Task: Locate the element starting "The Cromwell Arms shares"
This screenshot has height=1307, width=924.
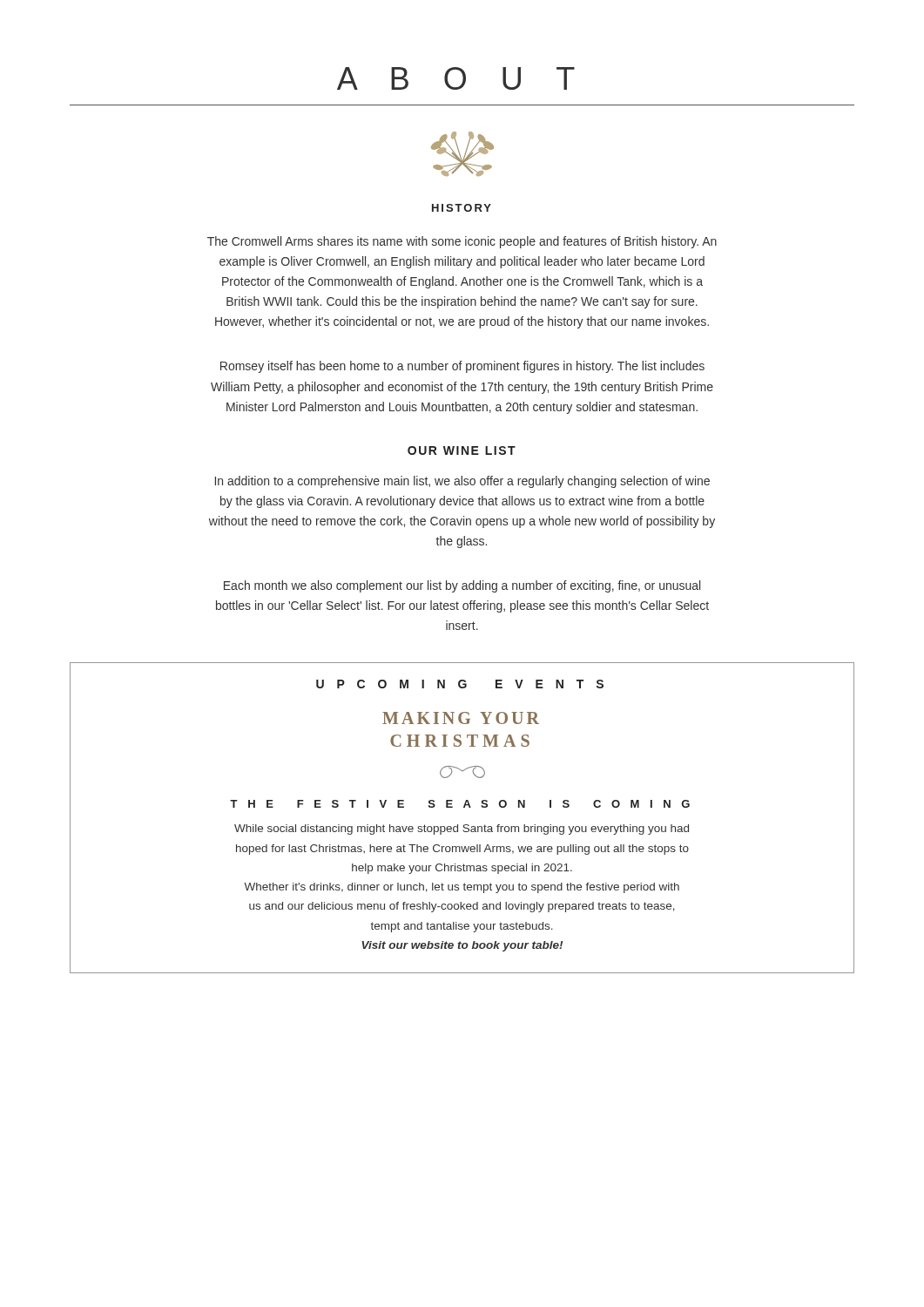Action: click(462, 282)
